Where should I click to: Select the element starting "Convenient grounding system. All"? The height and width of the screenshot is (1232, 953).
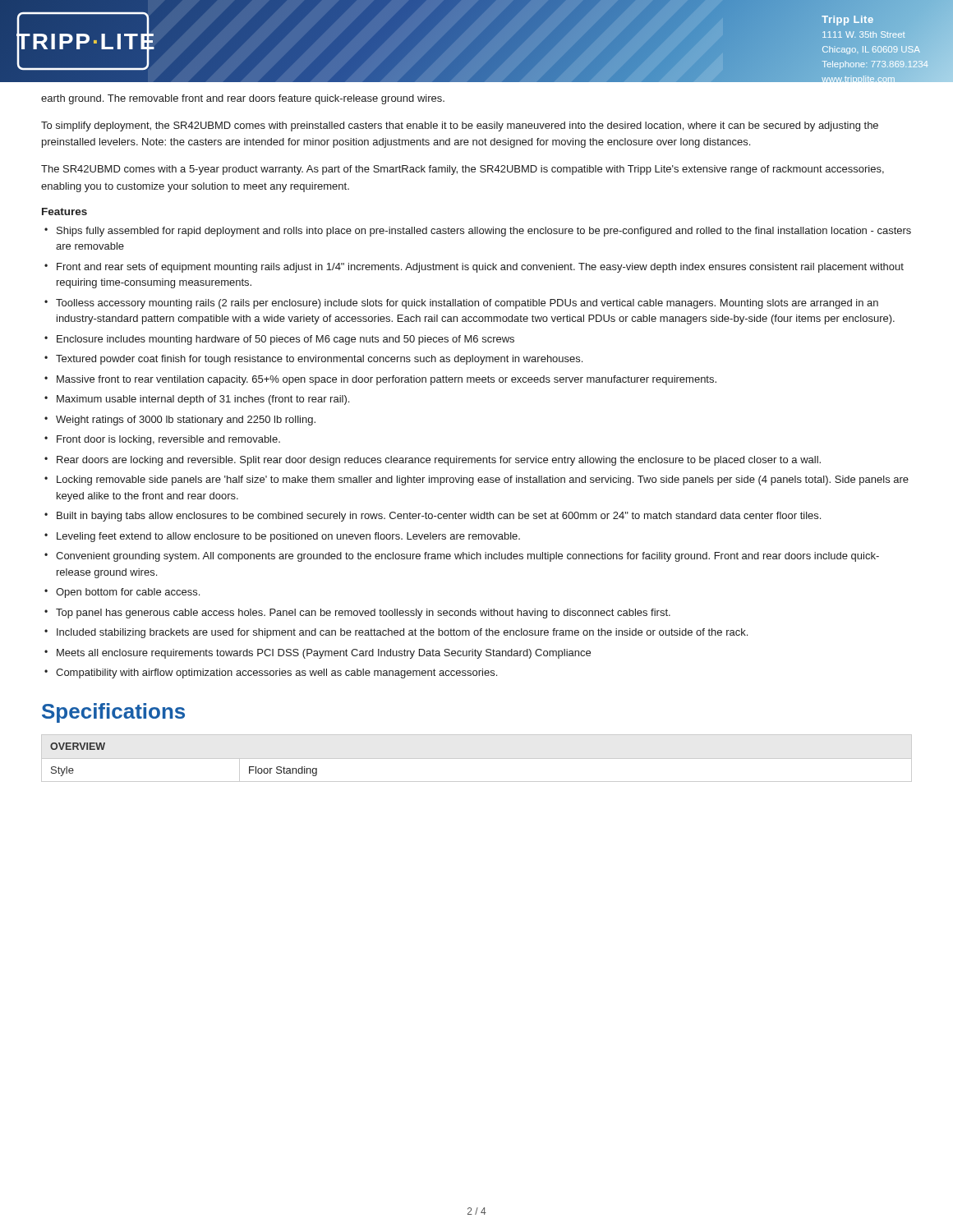[x=468, y=564]
